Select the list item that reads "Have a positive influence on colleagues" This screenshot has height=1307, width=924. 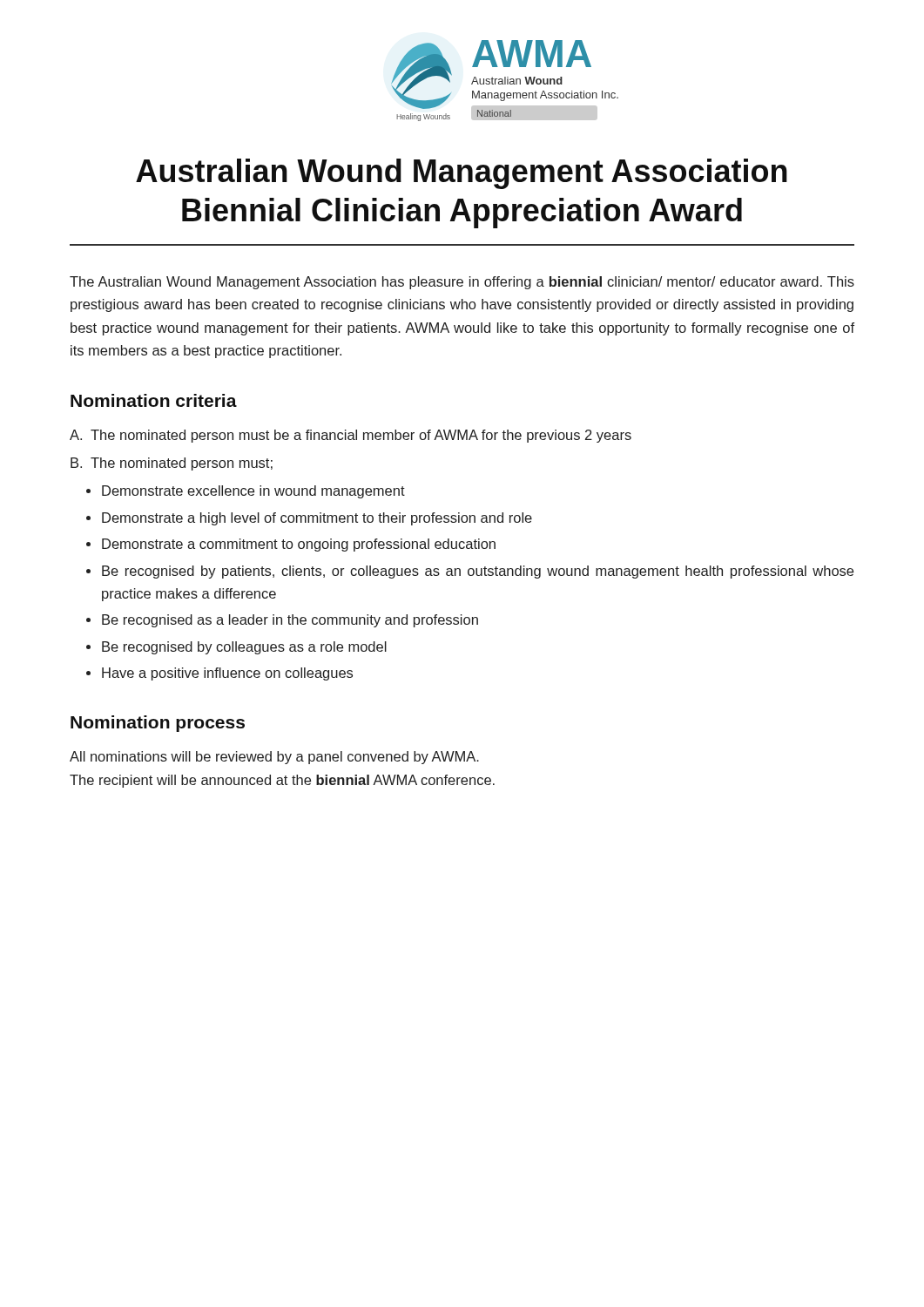(x=227, y=673)
